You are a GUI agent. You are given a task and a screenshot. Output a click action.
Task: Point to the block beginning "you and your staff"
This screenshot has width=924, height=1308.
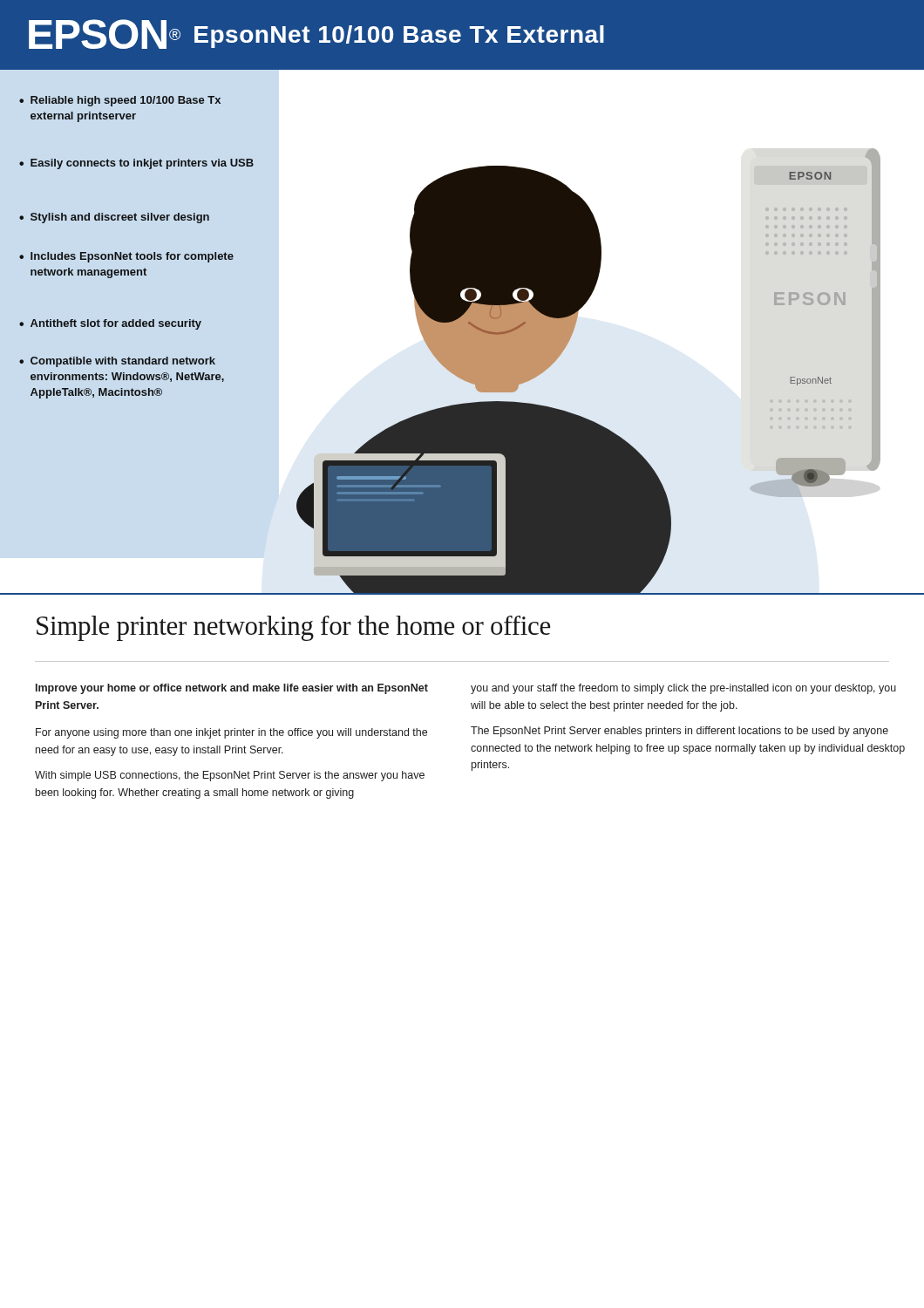[x=689, y=727]
